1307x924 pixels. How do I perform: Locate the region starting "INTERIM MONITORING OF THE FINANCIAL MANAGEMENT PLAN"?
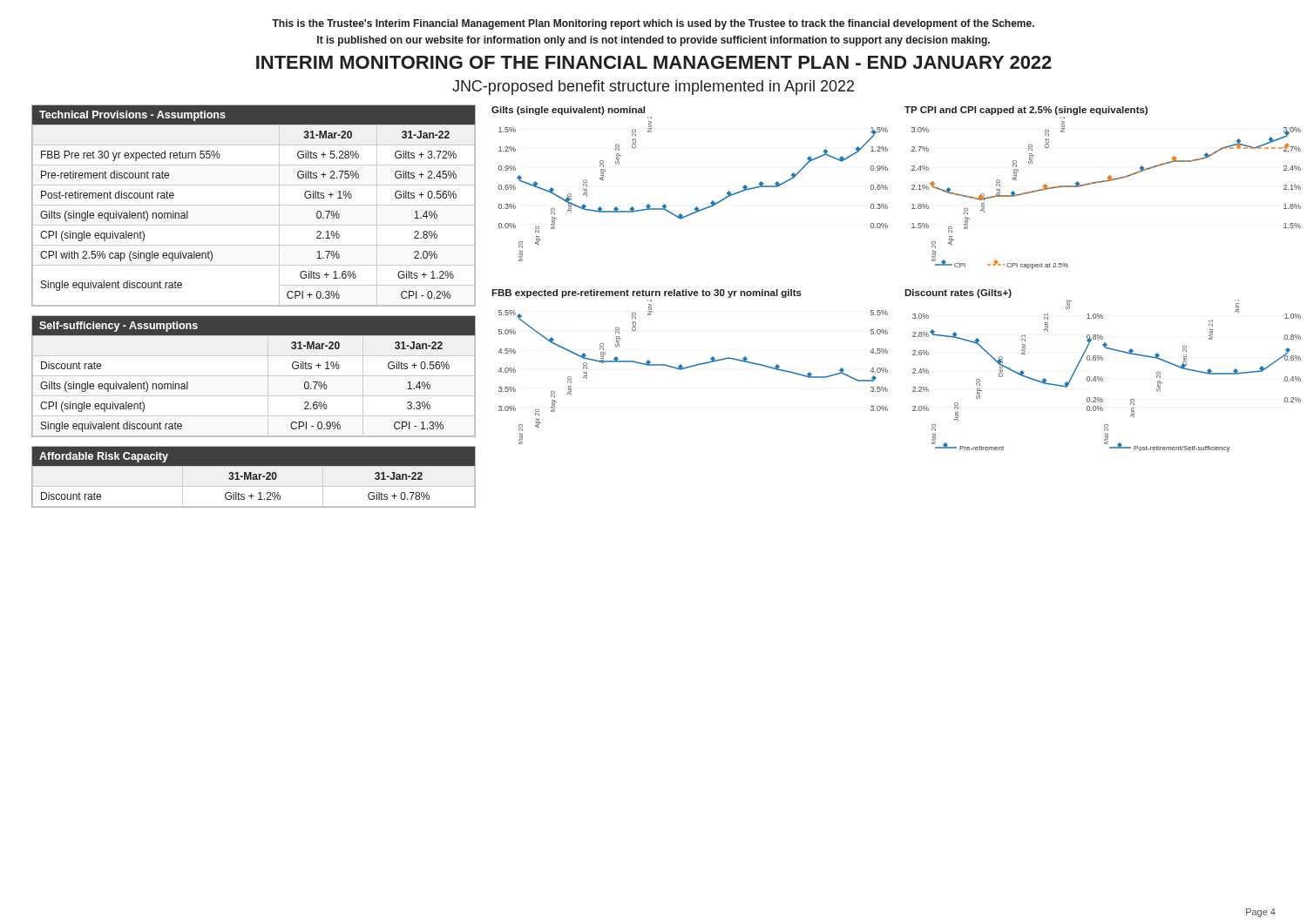tap(654, 62)
